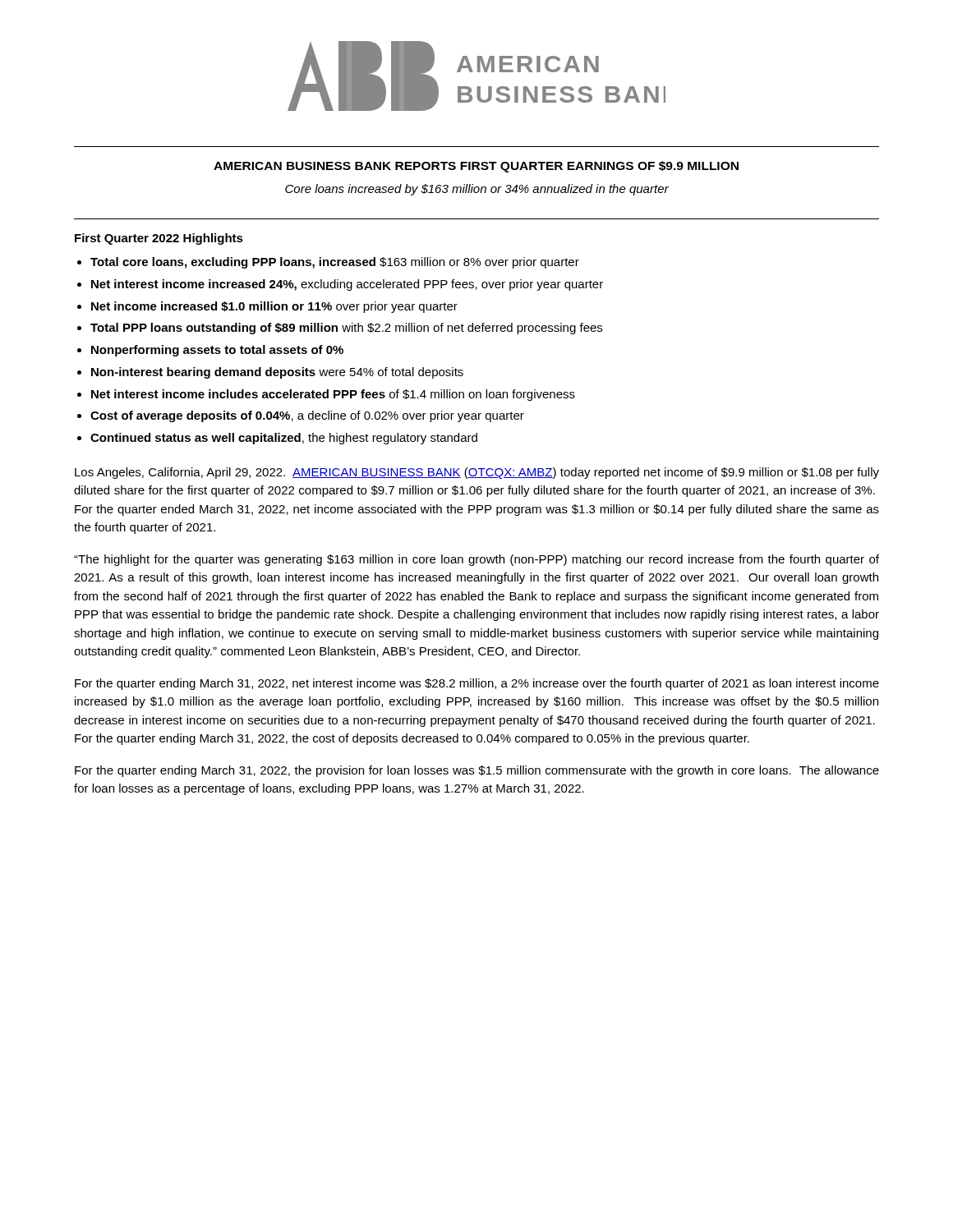Point to the block beginning "Total PPP loans outstanding"
Viewport: 953px width, 1232px height.
click(x=347, y=328)
